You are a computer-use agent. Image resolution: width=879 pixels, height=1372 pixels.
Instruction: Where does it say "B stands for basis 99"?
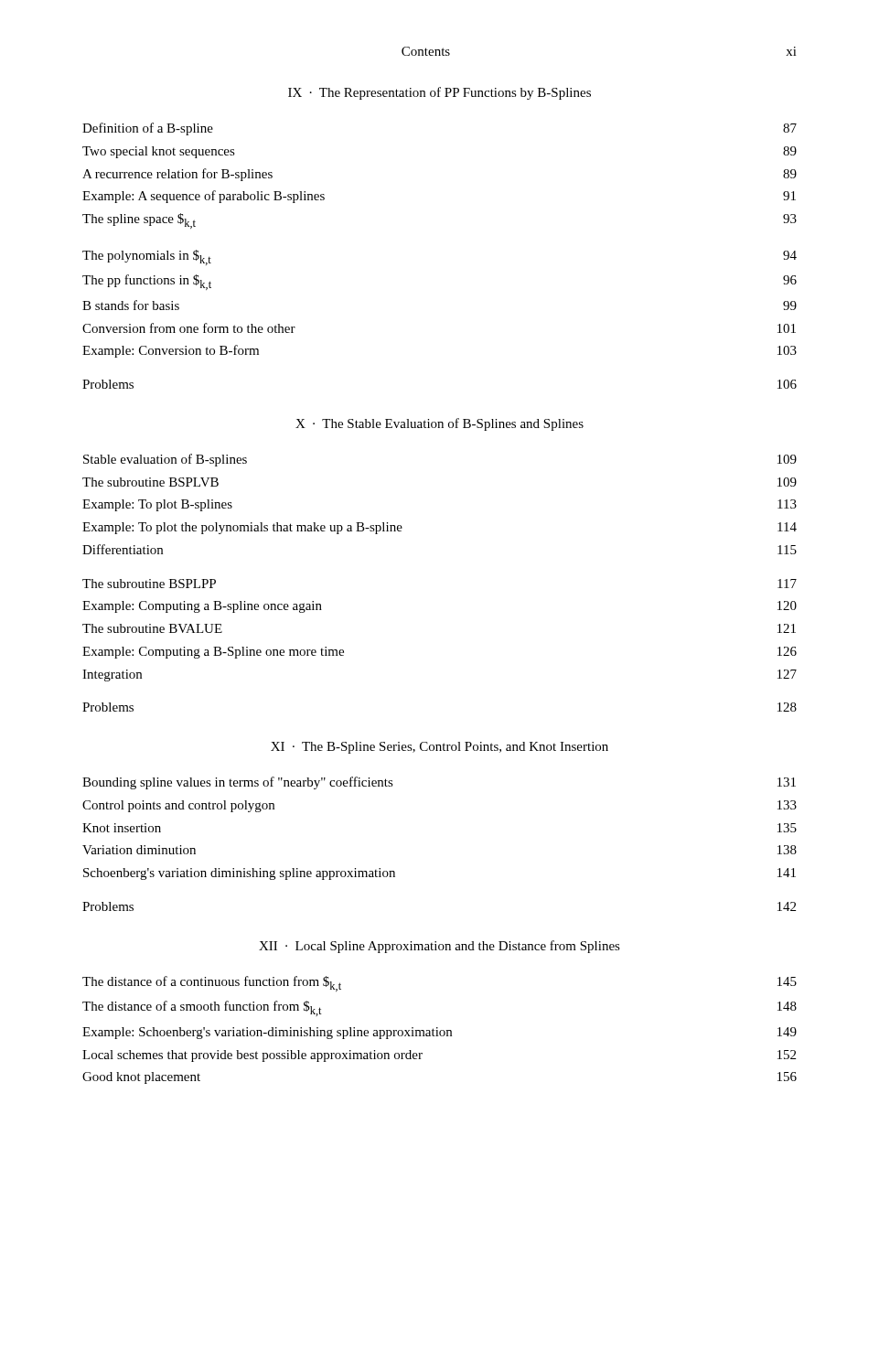[127, 304]
